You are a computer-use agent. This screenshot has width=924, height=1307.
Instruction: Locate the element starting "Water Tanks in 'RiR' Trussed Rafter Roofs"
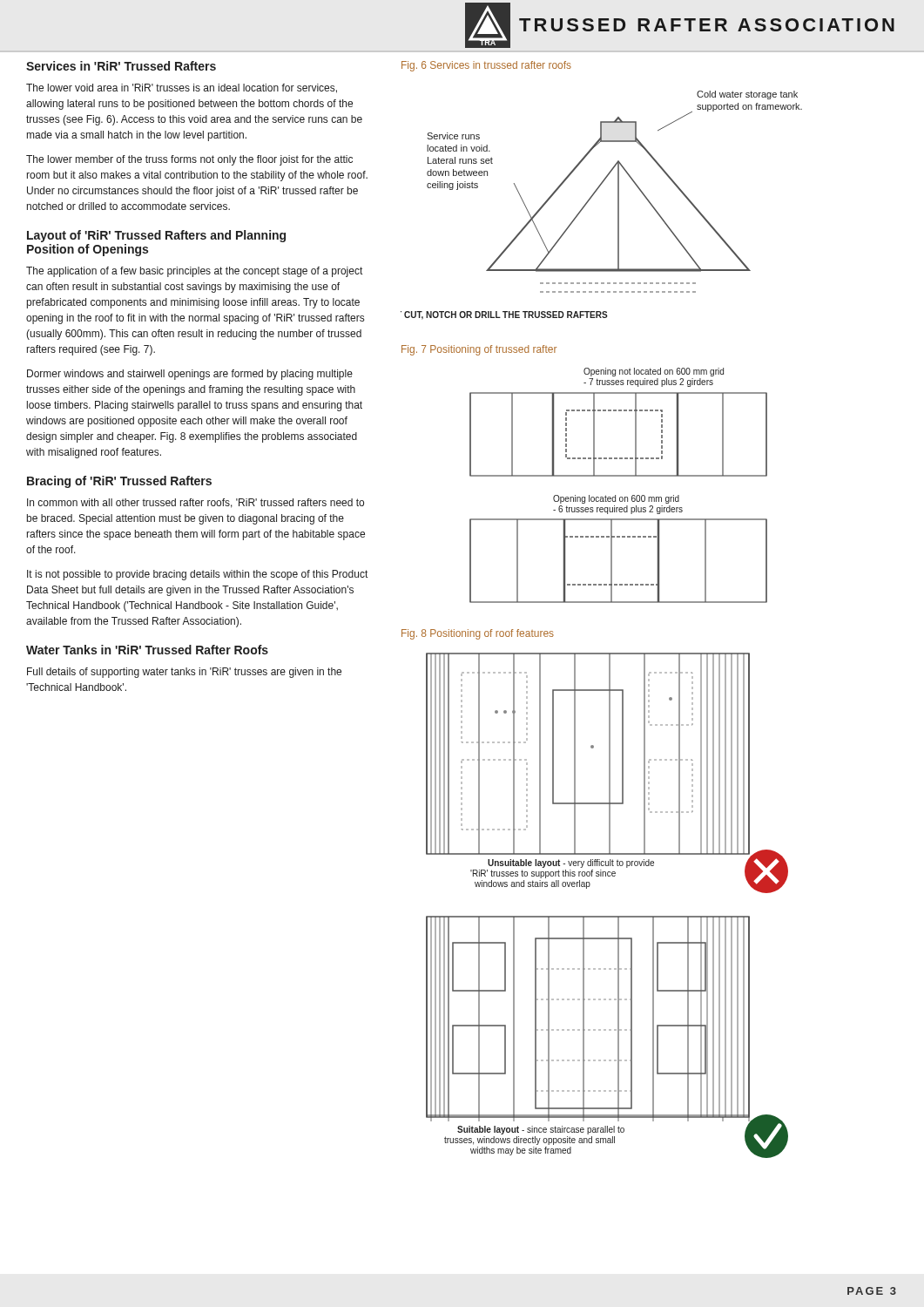click(147, 650)
